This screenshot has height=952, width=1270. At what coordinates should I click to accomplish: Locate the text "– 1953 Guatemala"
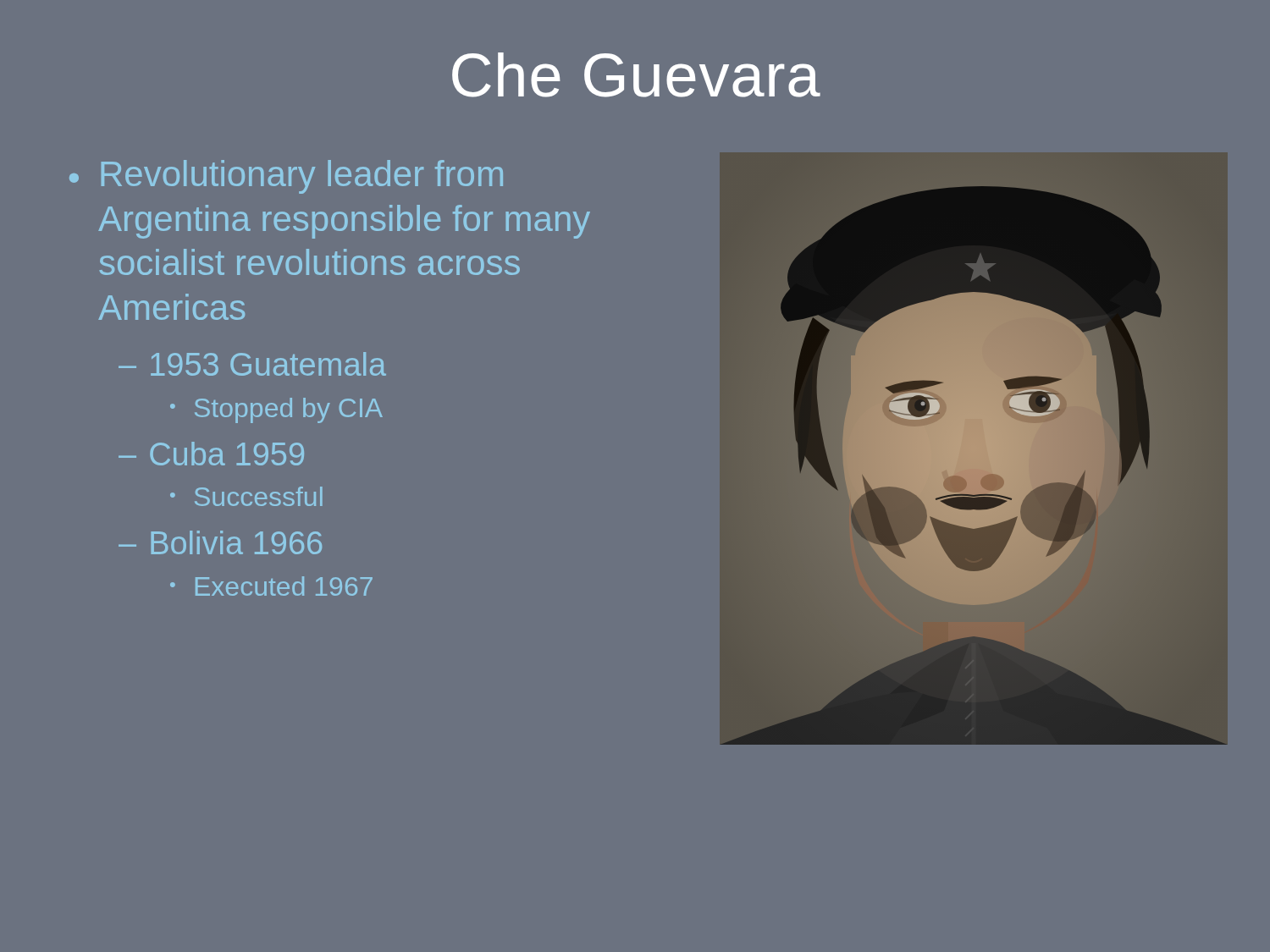(x=252, y=365)
